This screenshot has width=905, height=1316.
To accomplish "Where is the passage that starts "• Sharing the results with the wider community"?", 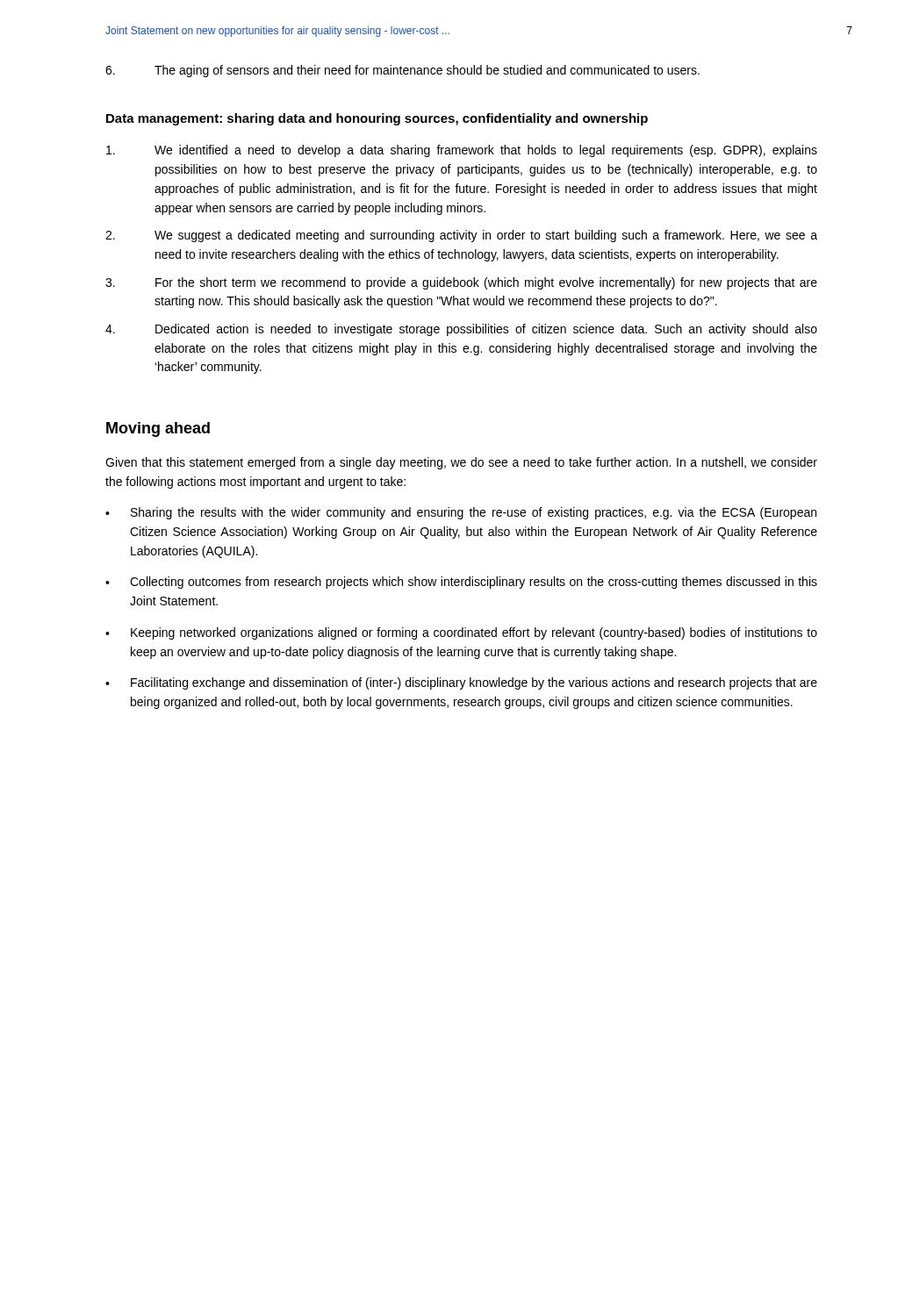I will coord(461,532).
